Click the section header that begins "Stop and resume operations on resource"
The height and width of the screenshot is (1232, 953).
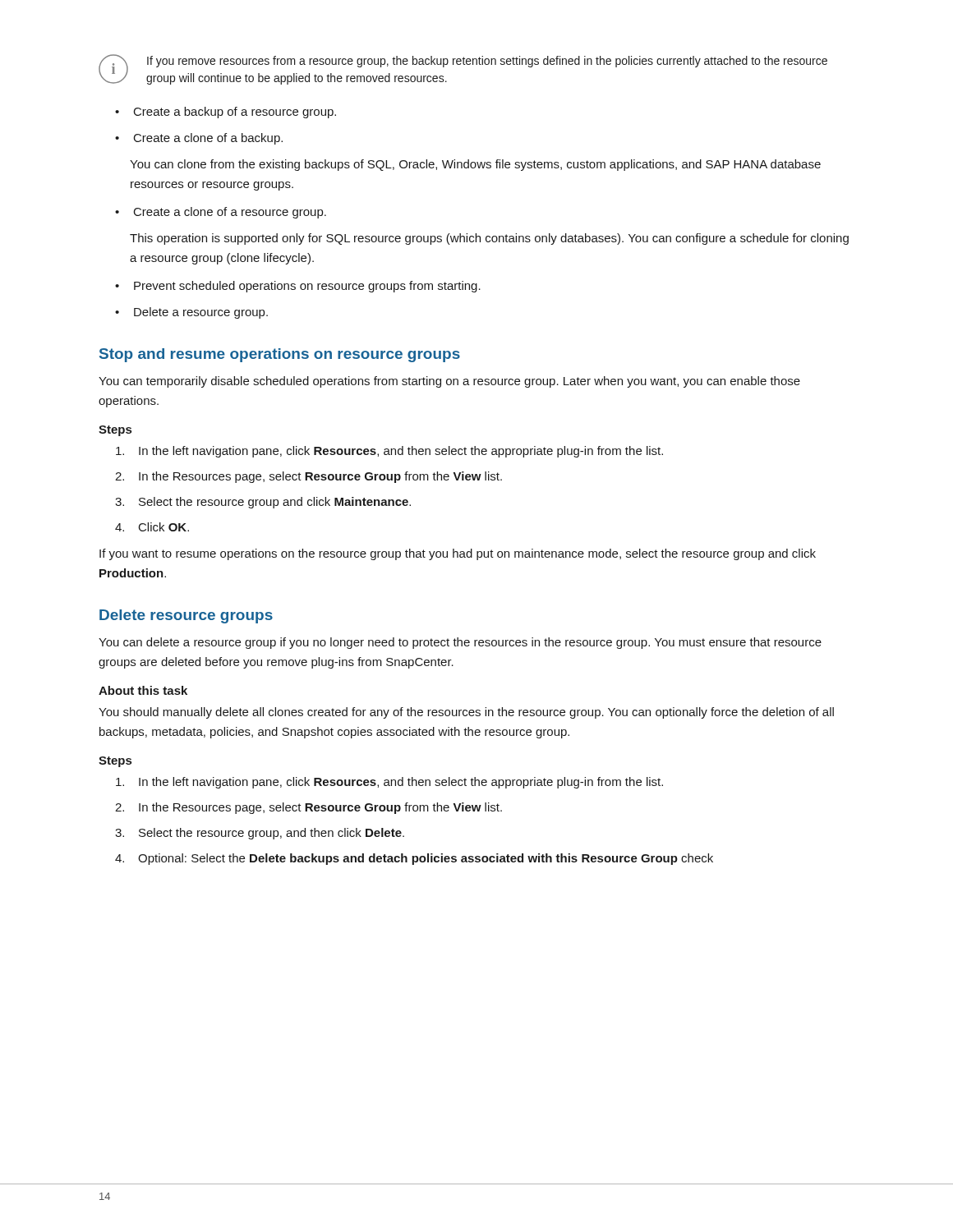(x=279, y=354)
